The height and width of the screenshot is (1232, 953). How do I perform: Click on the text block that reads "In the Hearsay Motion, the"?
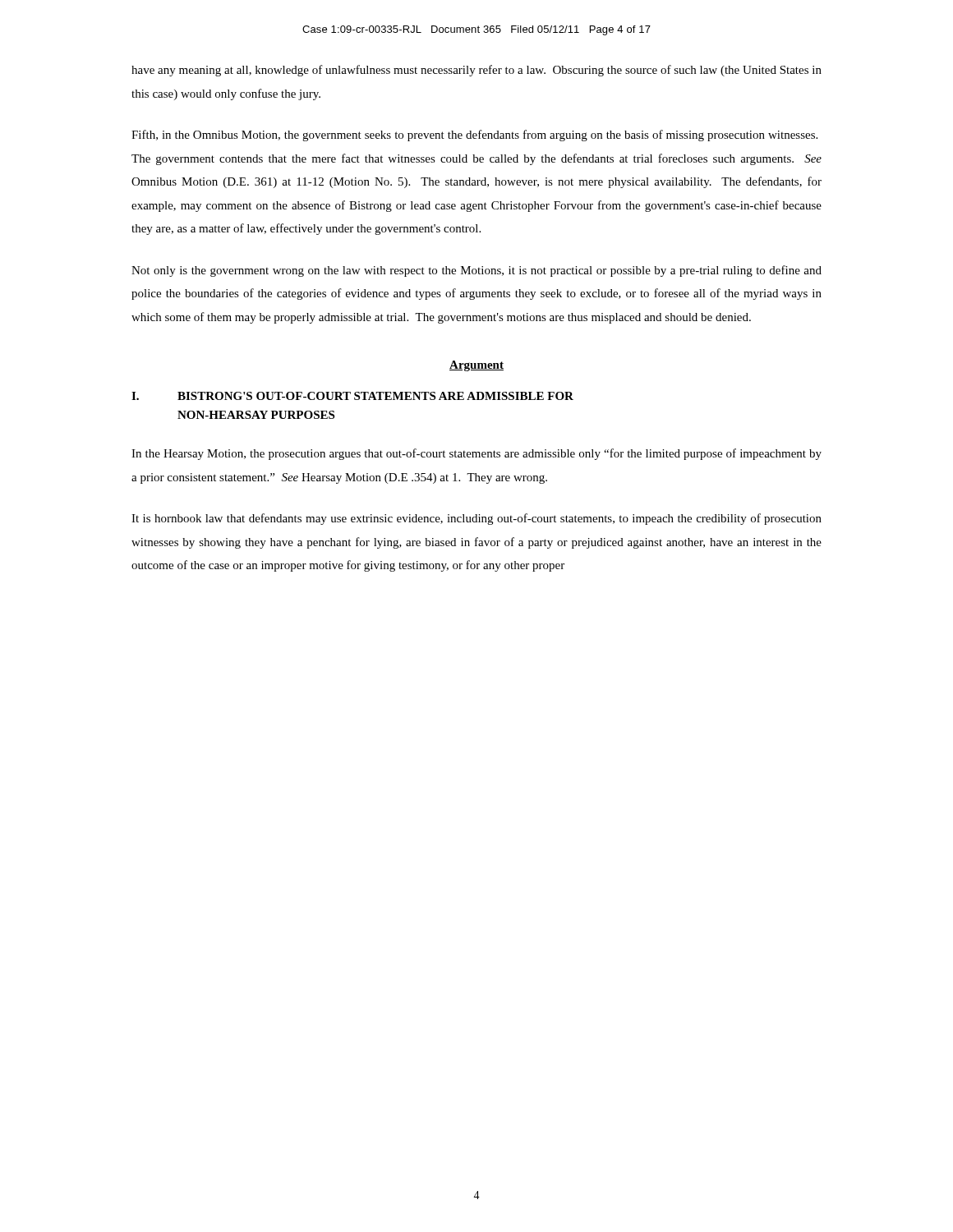[476, 465]
